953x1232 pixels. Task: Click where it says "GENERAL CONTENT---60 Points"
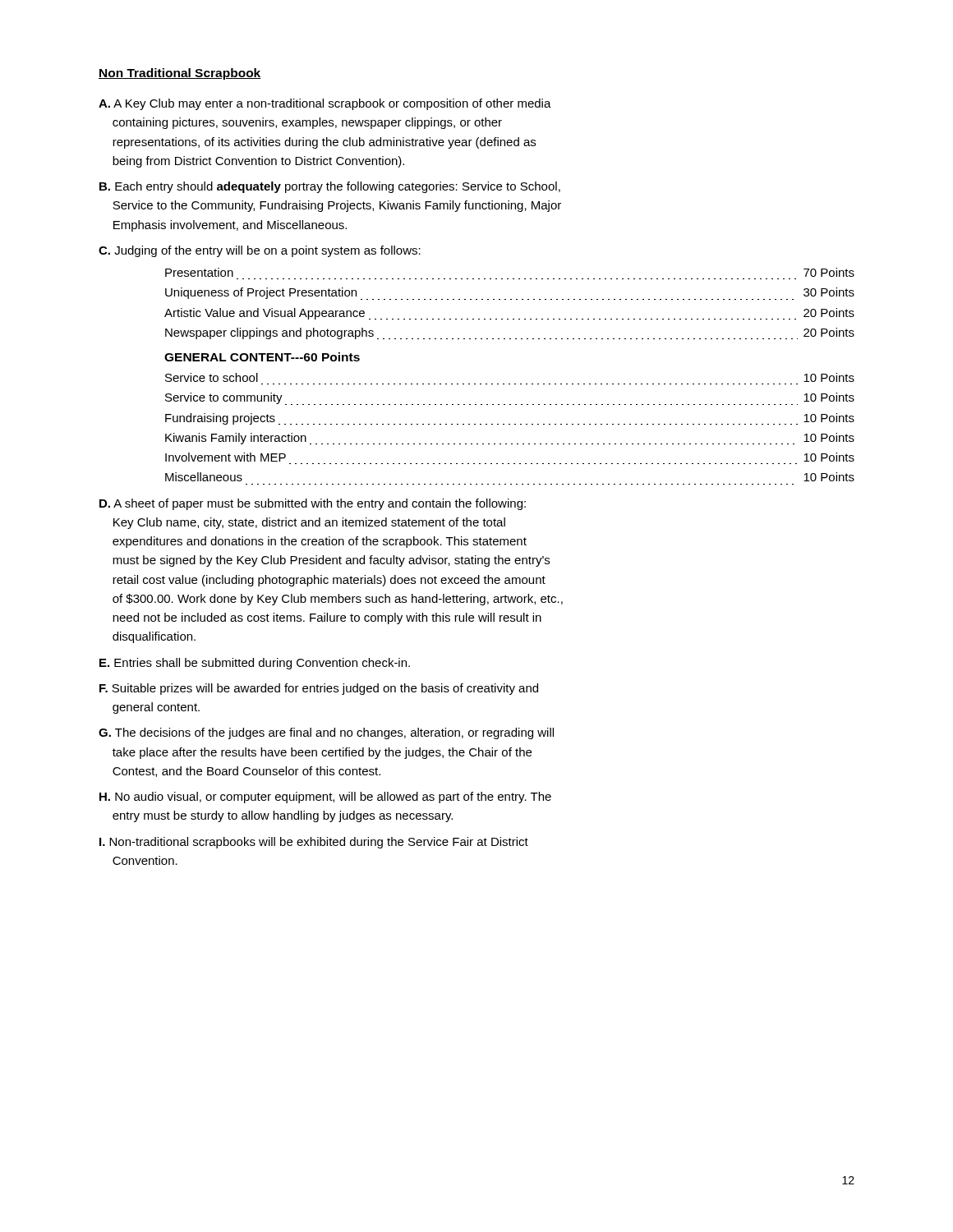click(x=262, y=357)
